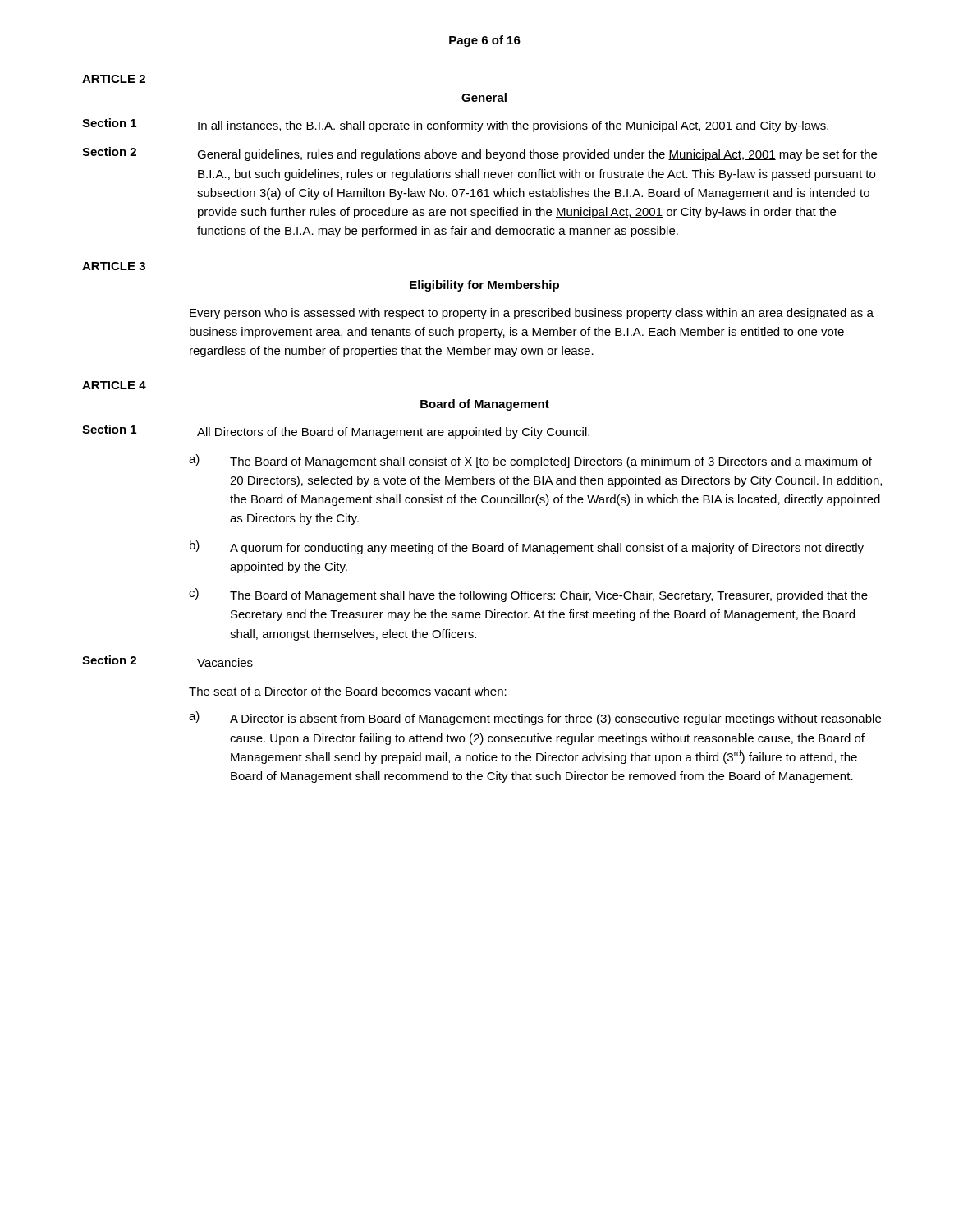The height and width of the screenshot is (1232, 954).
Task: Locate the block of text that opens with "The seat of a Director"
Action: pos(348,691)
